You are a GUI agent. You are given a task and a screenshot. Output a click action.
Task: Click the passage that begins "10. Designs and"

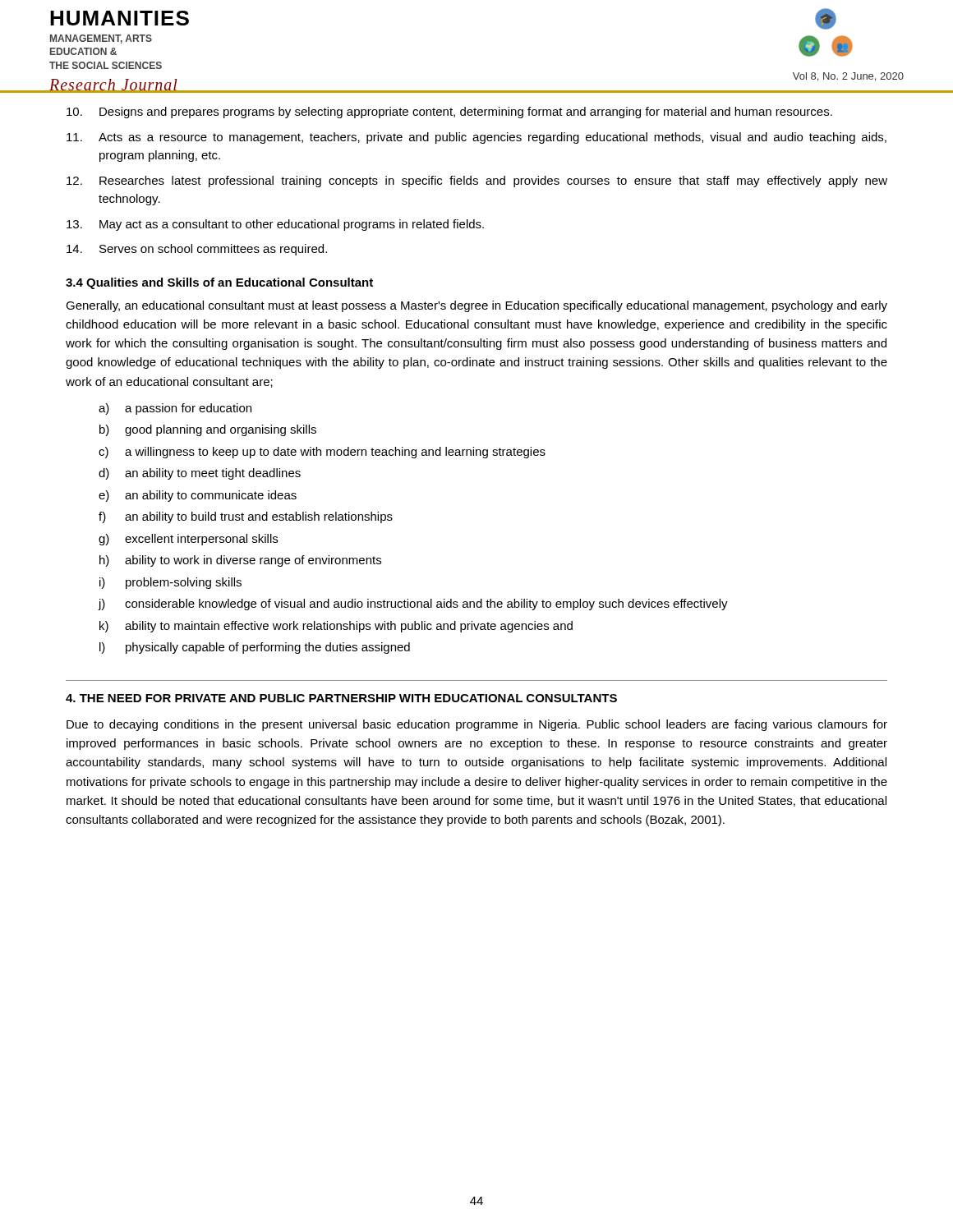click(x=476, y=112)
